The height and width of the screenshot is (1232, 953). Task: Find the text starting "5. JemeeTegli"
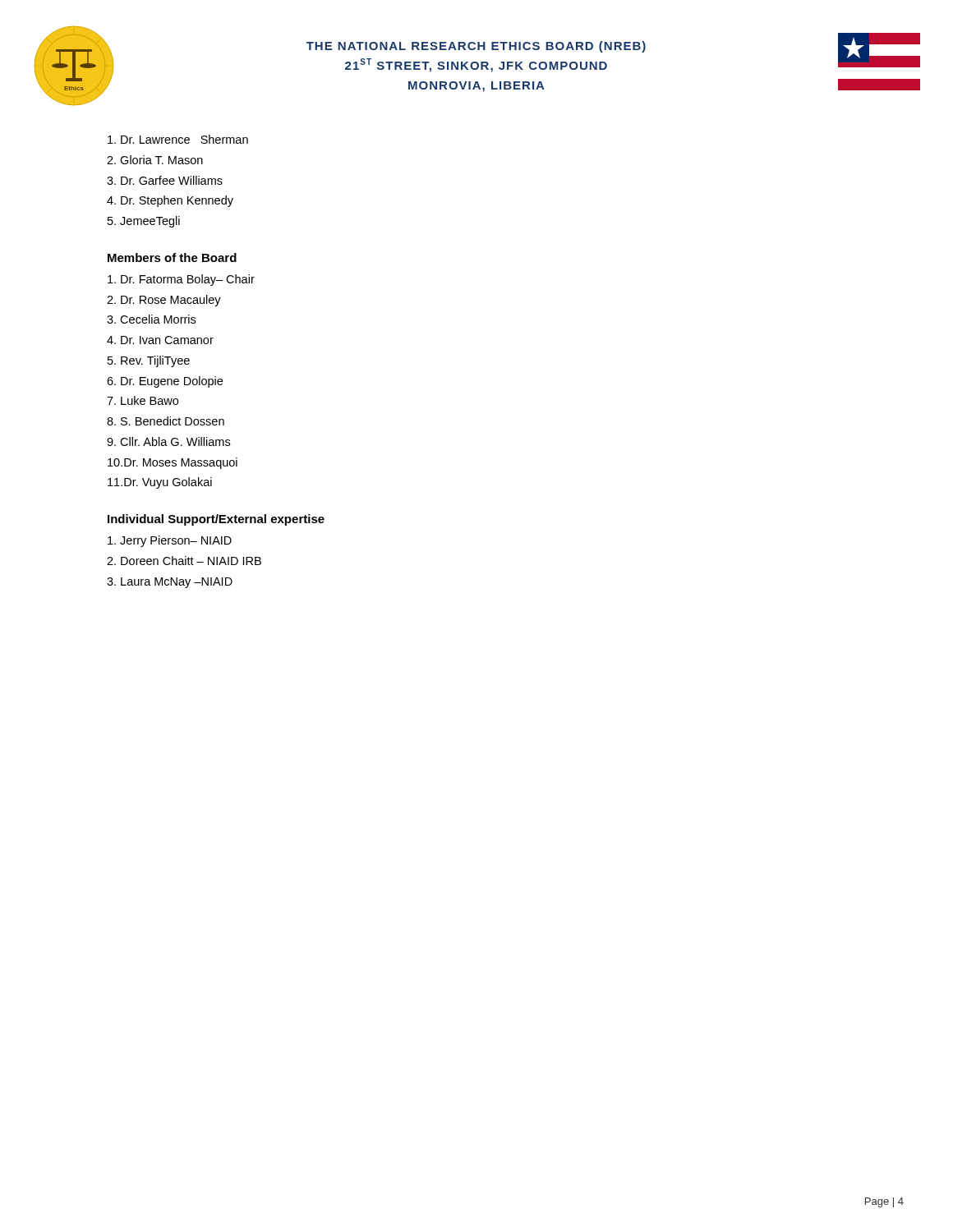(144, 221)
